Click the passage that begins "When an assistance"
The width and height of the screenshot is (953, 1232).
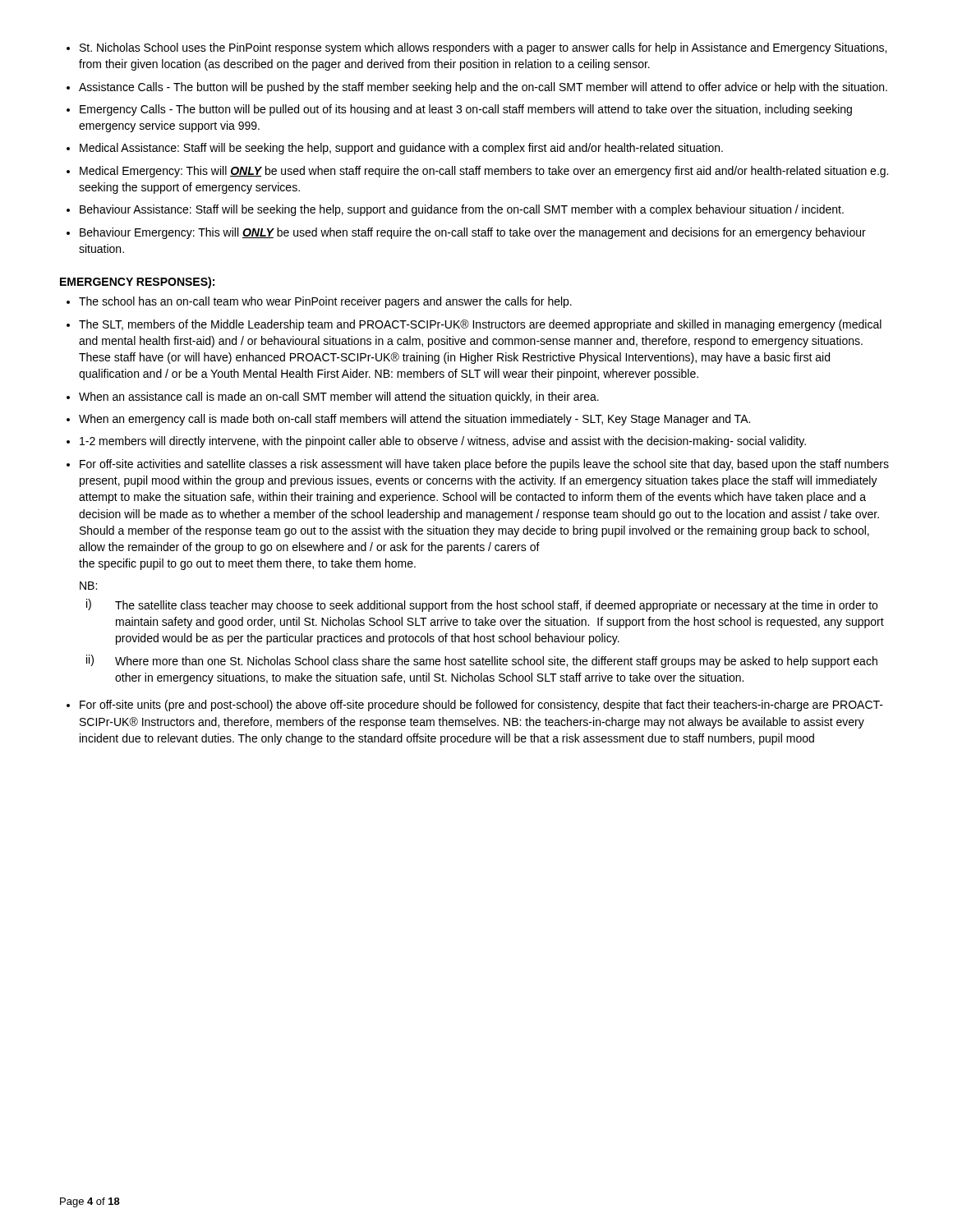pyautogui.click(x=339, y=397)
